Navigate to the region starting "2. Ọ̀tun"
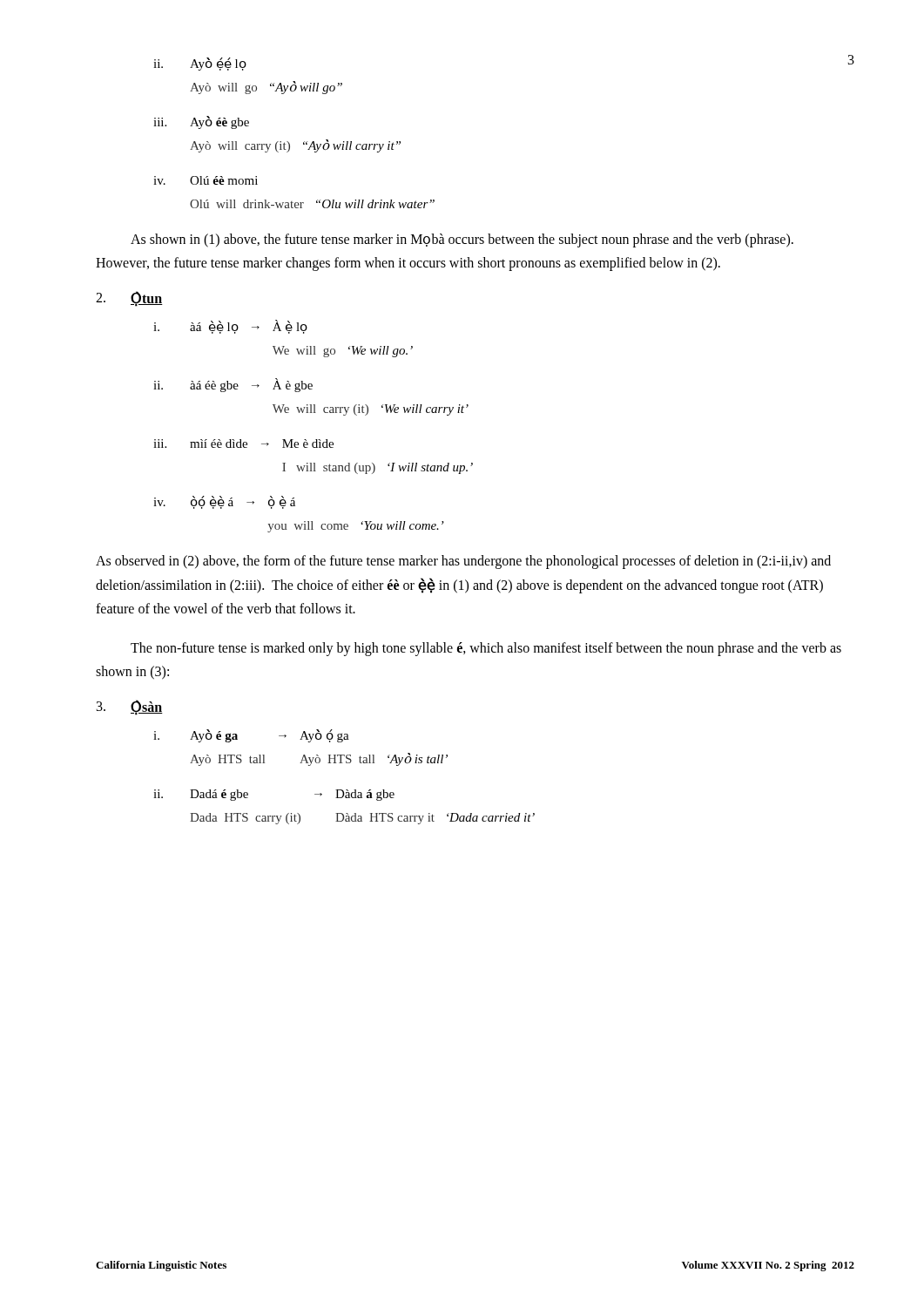The image size is (924, 1307). click(x=129, y=299)
